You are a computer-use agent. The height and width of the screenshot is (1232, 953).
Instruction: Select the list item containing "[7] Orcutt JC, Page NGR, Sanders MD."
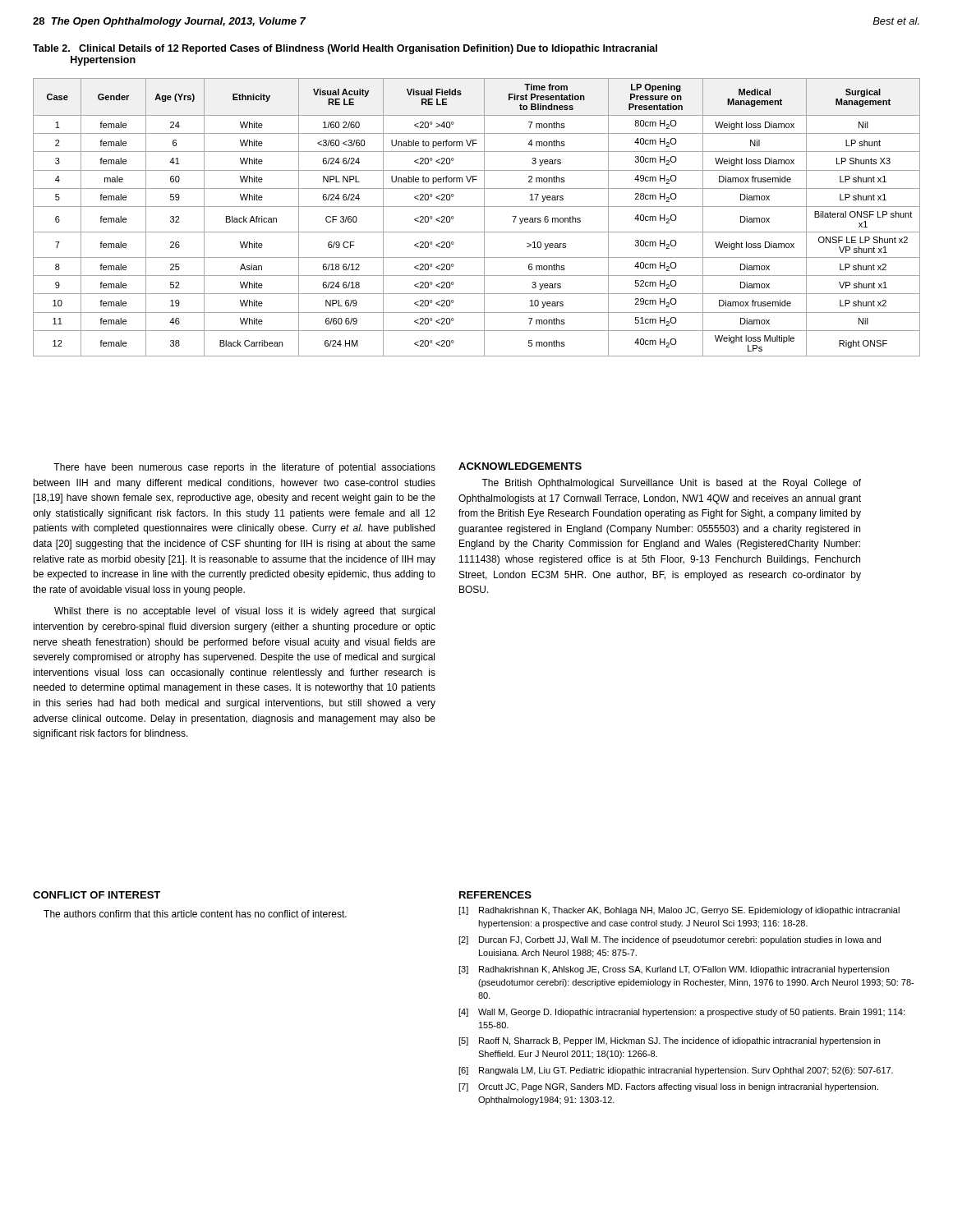pyautogui.click(x=689, y=1094)
